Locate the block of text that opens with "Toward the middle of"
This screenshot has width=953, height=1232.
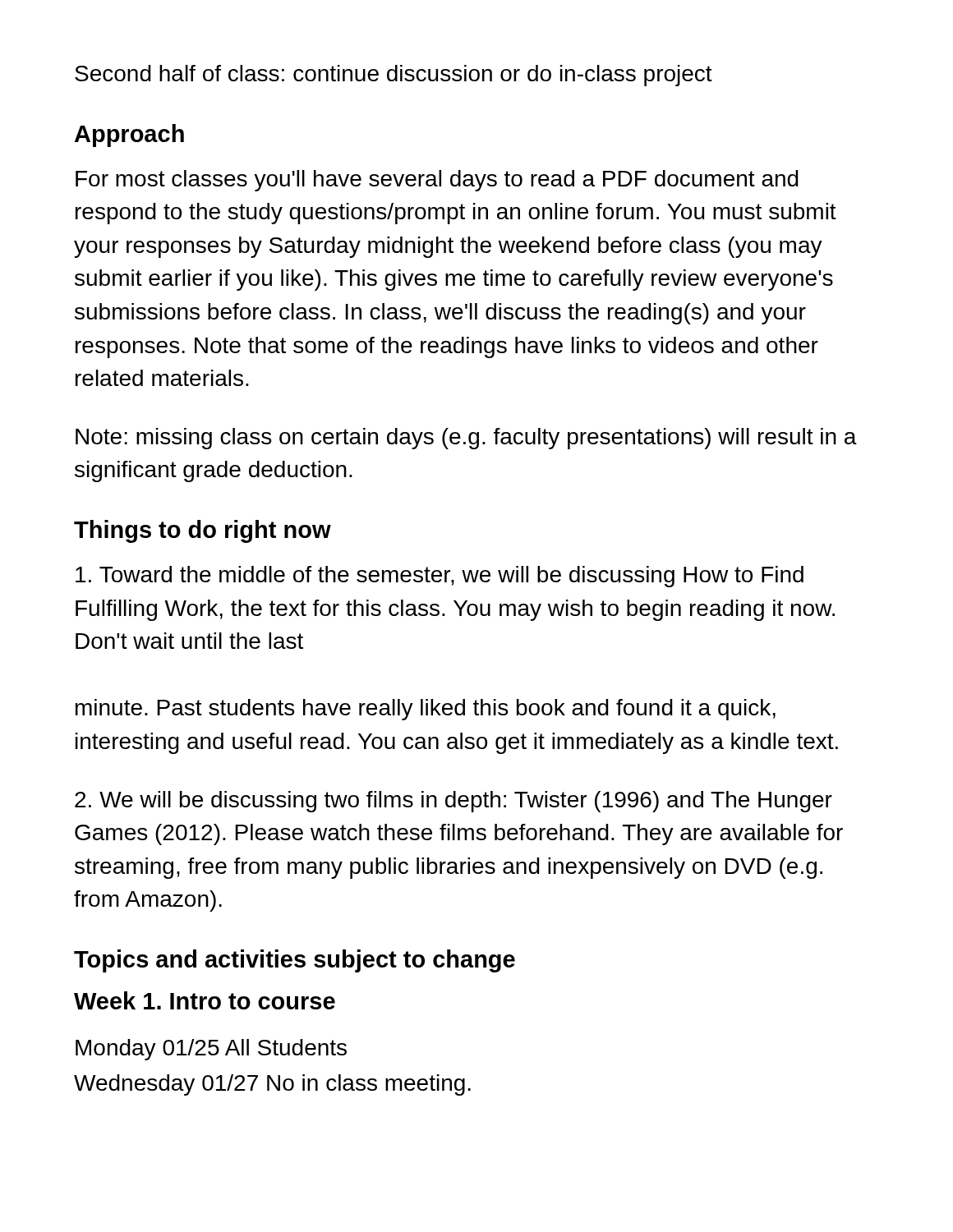pyautogui.click(x=440, y=577)
